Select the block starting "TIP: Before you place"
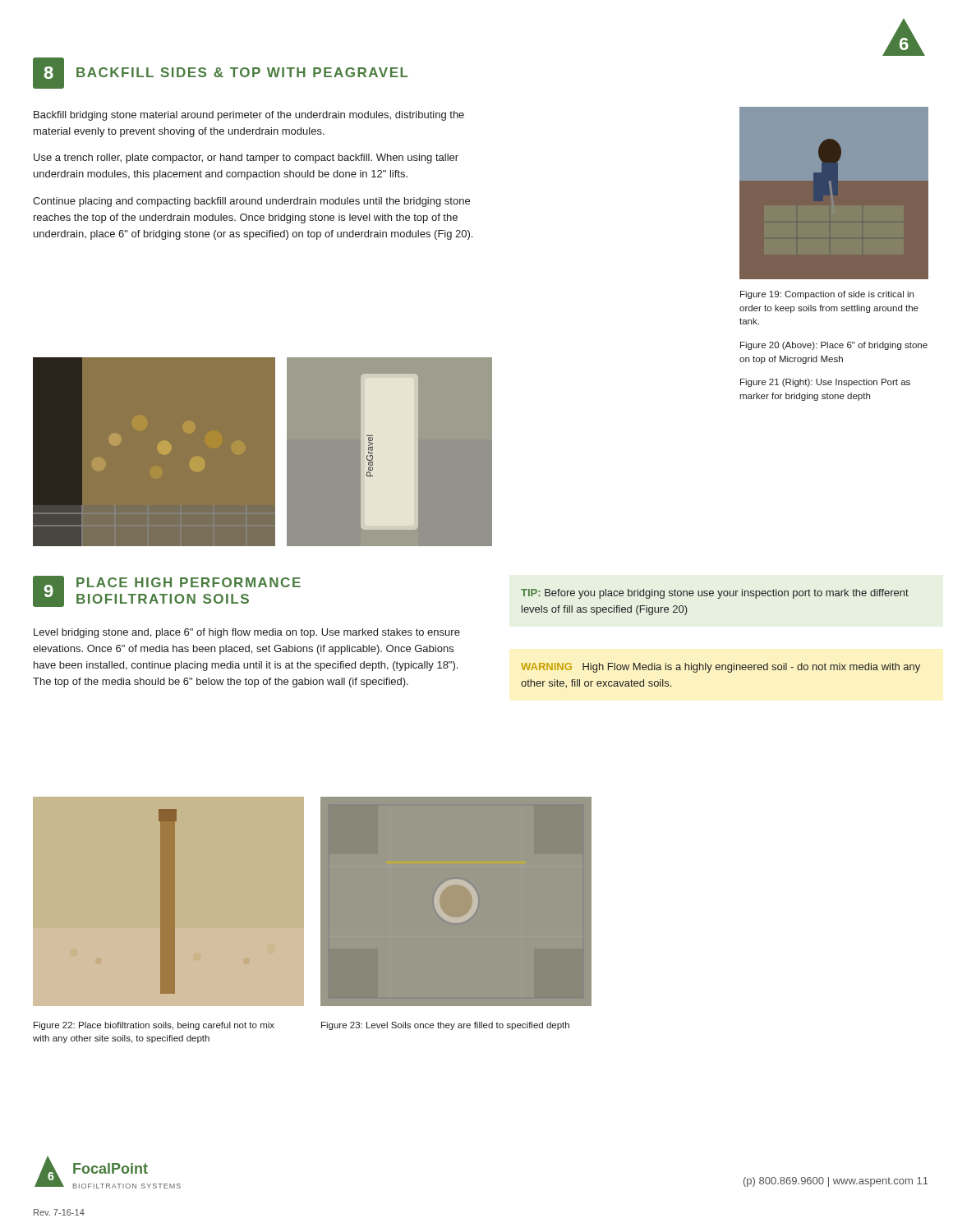 click(x=715, y=601)
